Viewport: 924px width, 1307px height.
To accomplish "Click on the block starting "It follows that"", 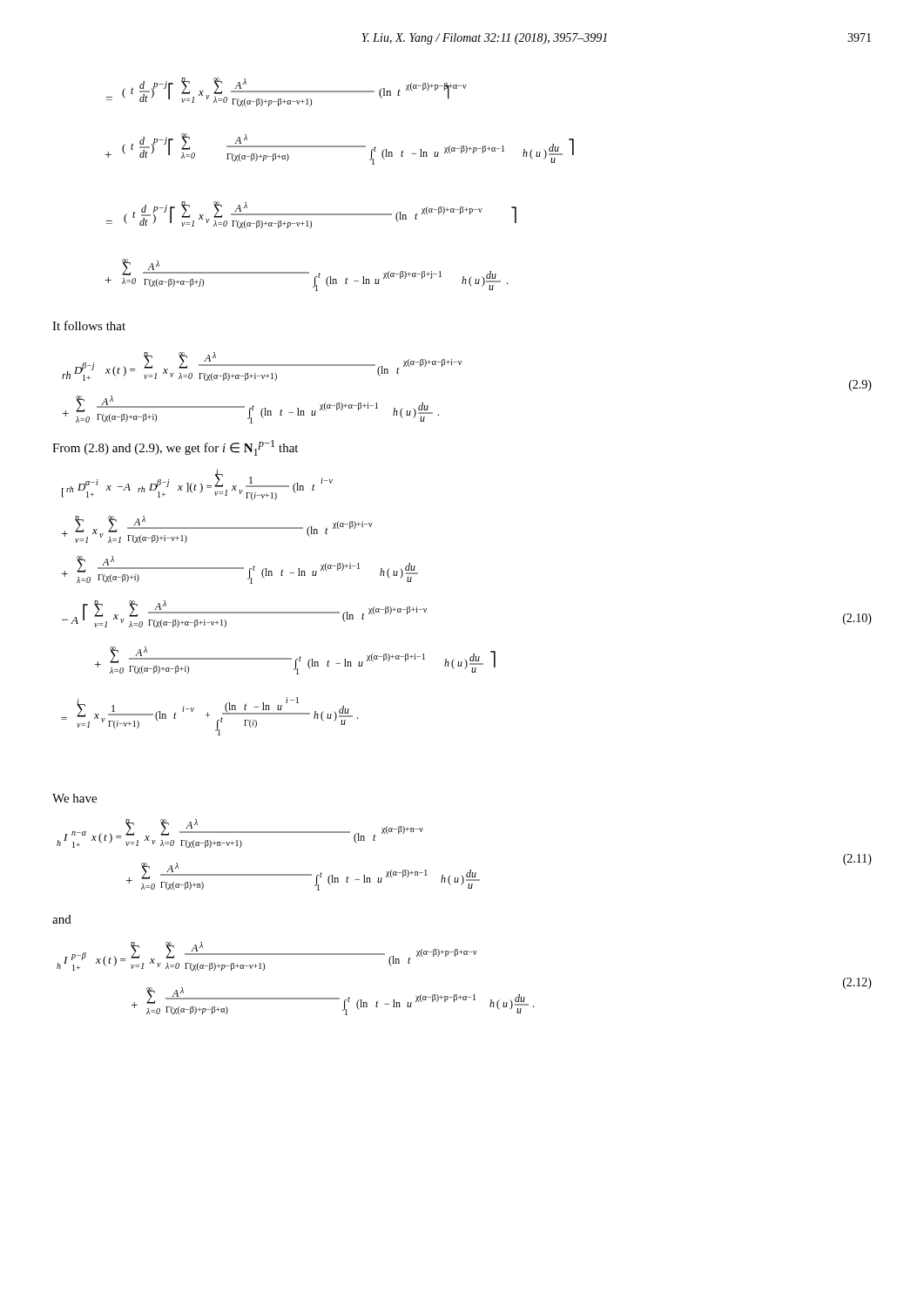I will point(89,326).
